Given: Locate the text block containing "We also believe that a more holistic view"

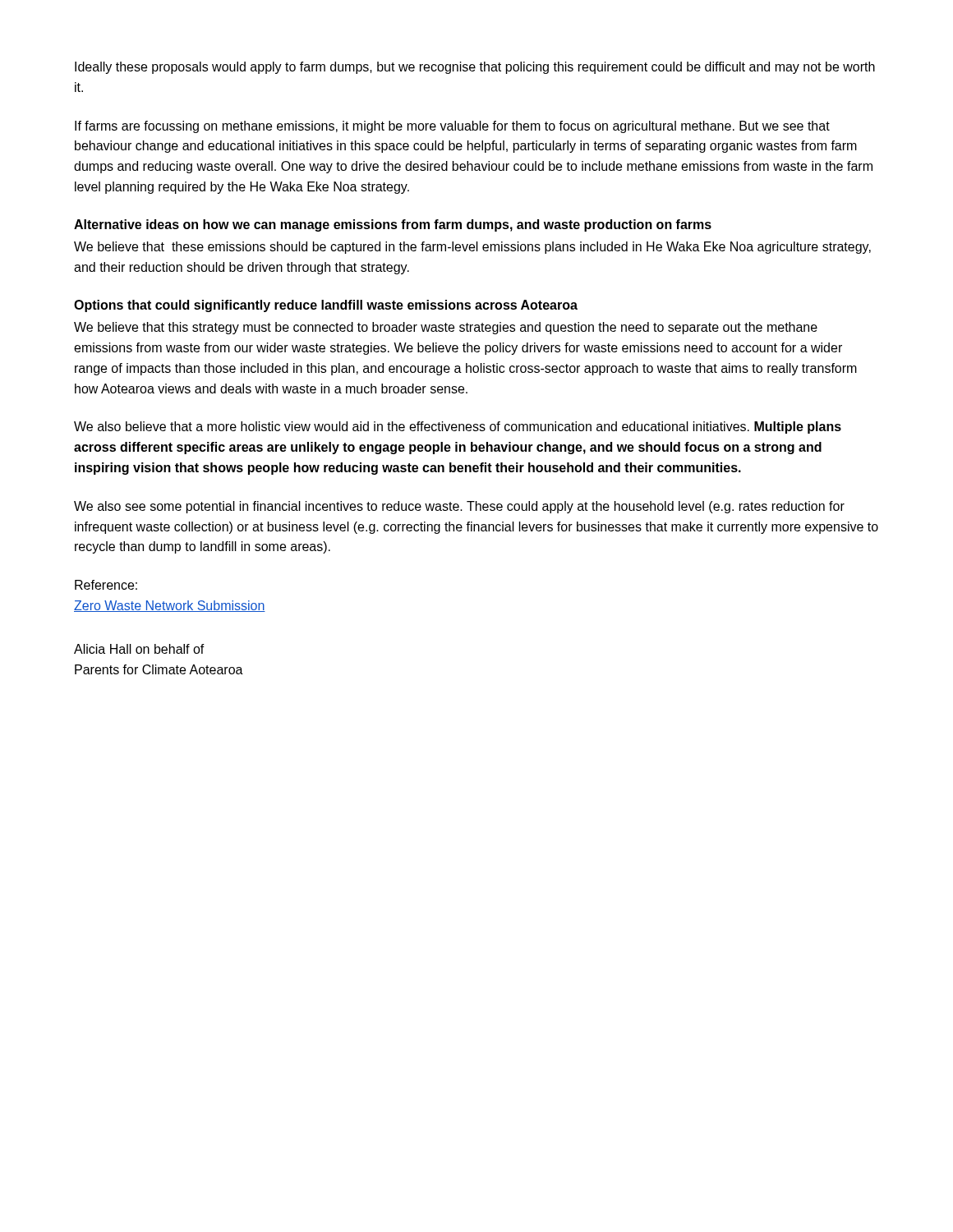Looking at the screenshot, I should [458, 447].
